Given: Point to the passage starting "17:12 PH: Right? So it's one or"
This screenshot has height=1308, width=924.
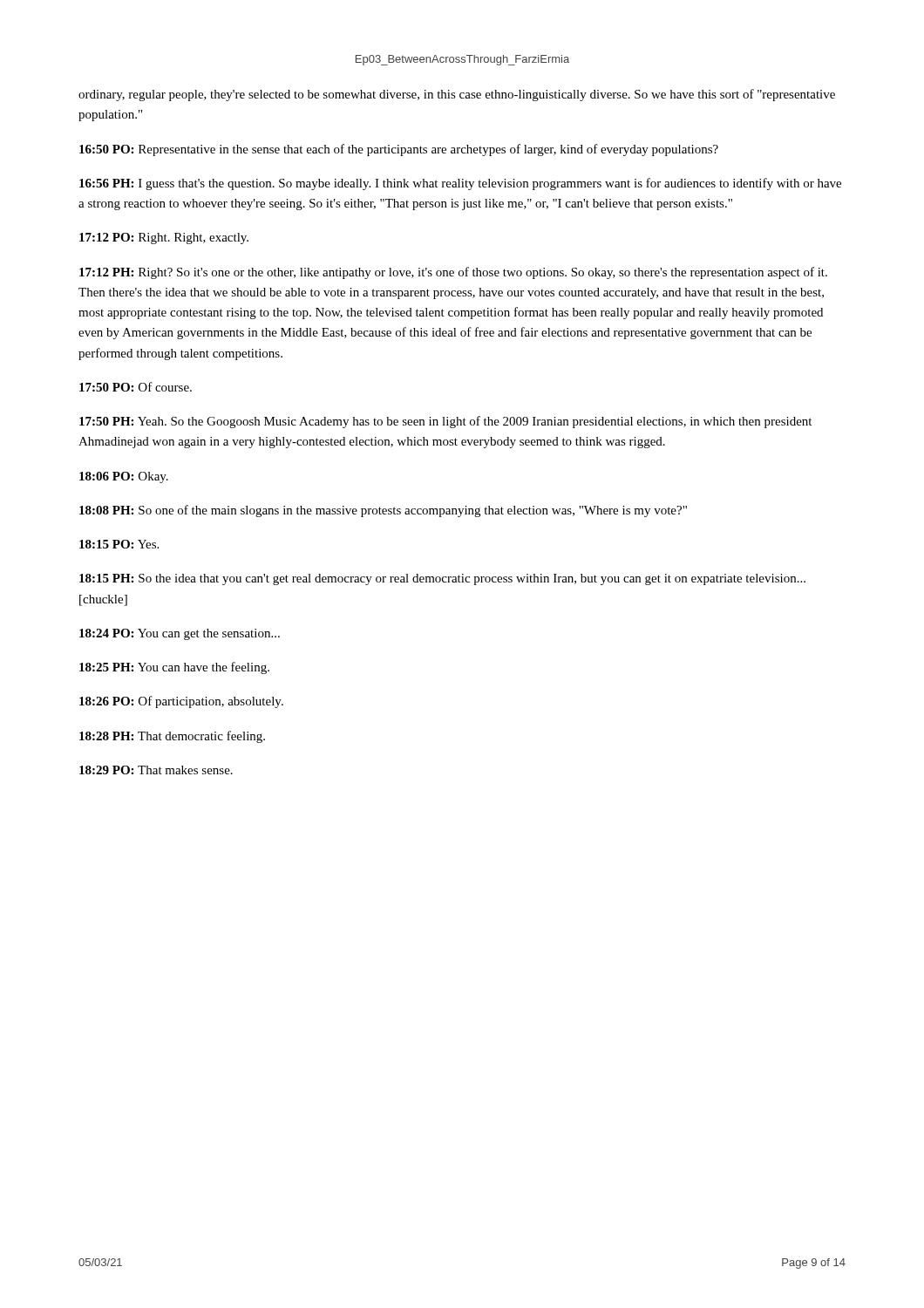Looking at the screenshot, I should point(453,312).
